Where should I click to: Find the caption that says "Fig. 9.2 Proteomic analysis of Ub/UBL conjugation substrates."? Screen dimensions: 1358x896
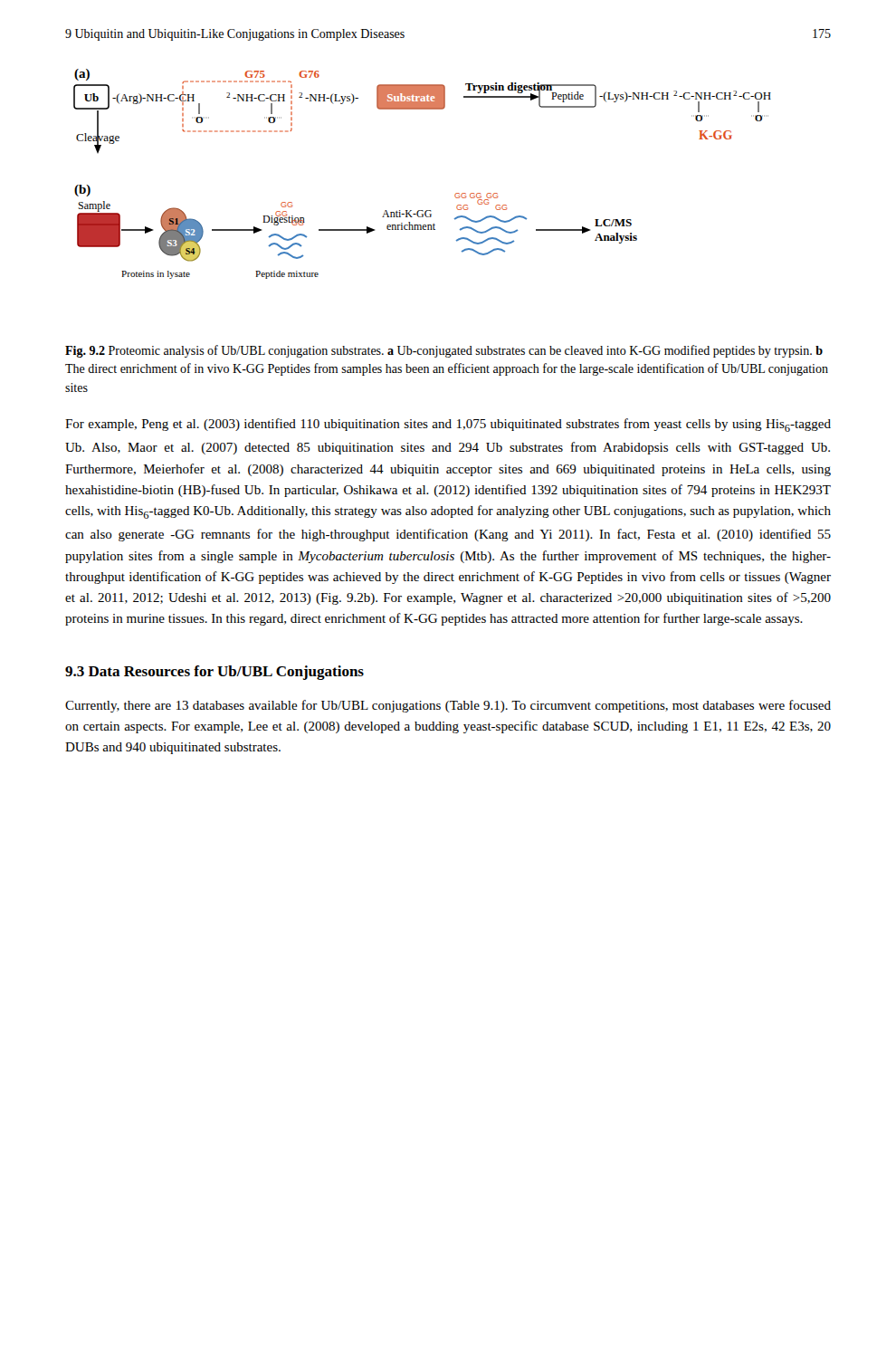[447, 369]
